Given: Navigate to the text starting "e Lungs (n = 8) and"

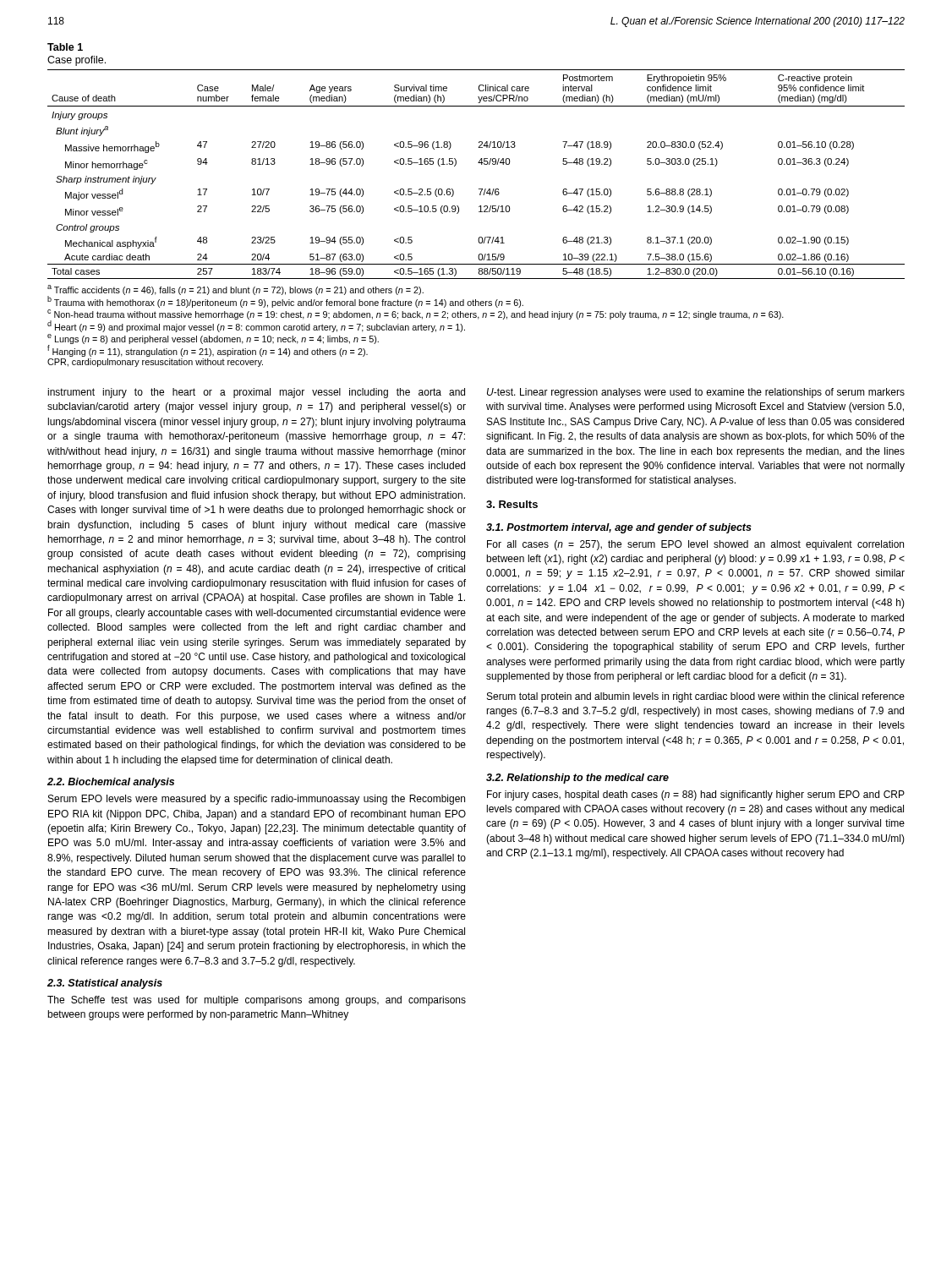Looking at the screenshot, I should [x=213, y=338].
